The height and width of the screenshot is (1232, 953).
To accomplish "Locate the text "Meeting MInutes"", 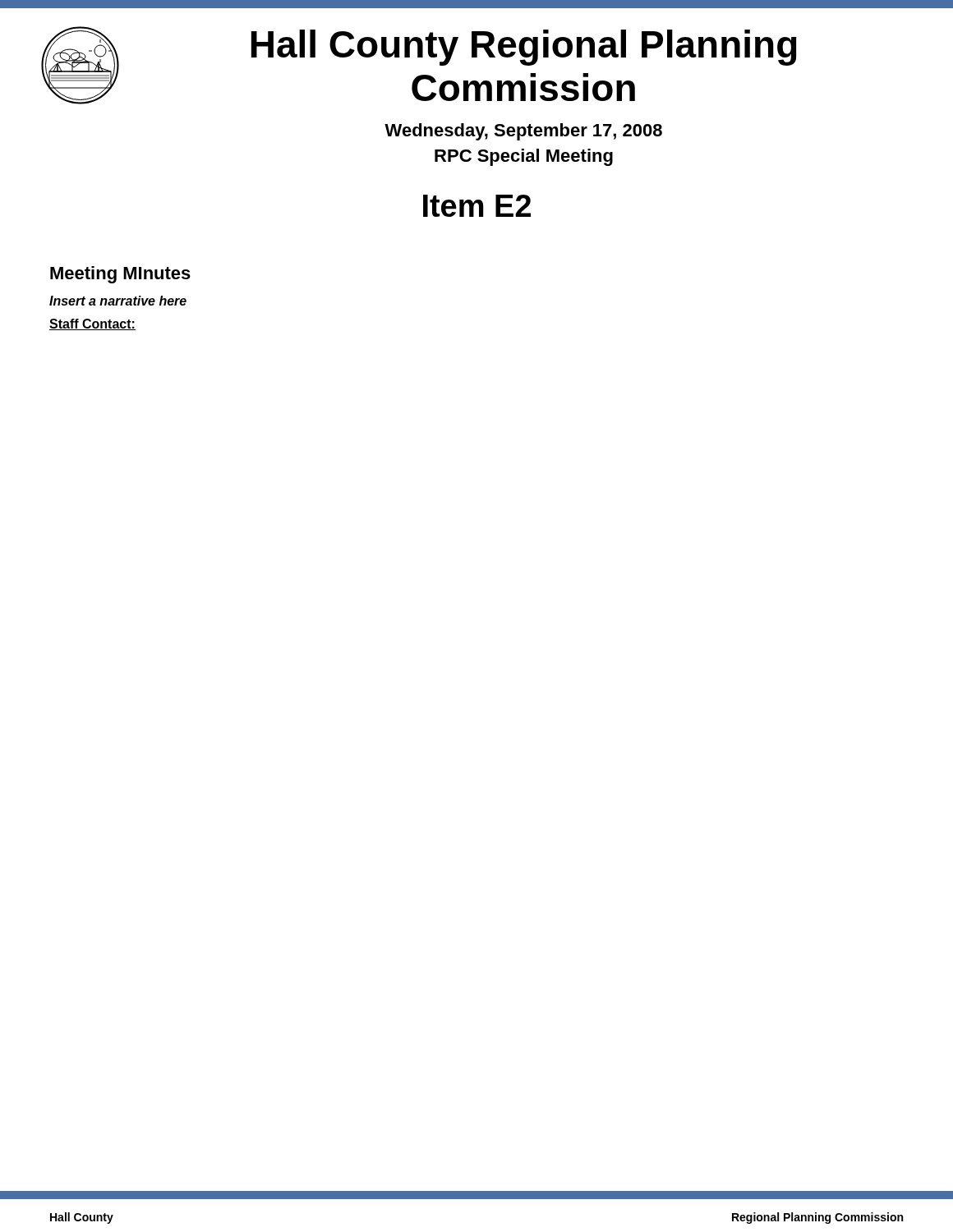I will click(120, 275).
